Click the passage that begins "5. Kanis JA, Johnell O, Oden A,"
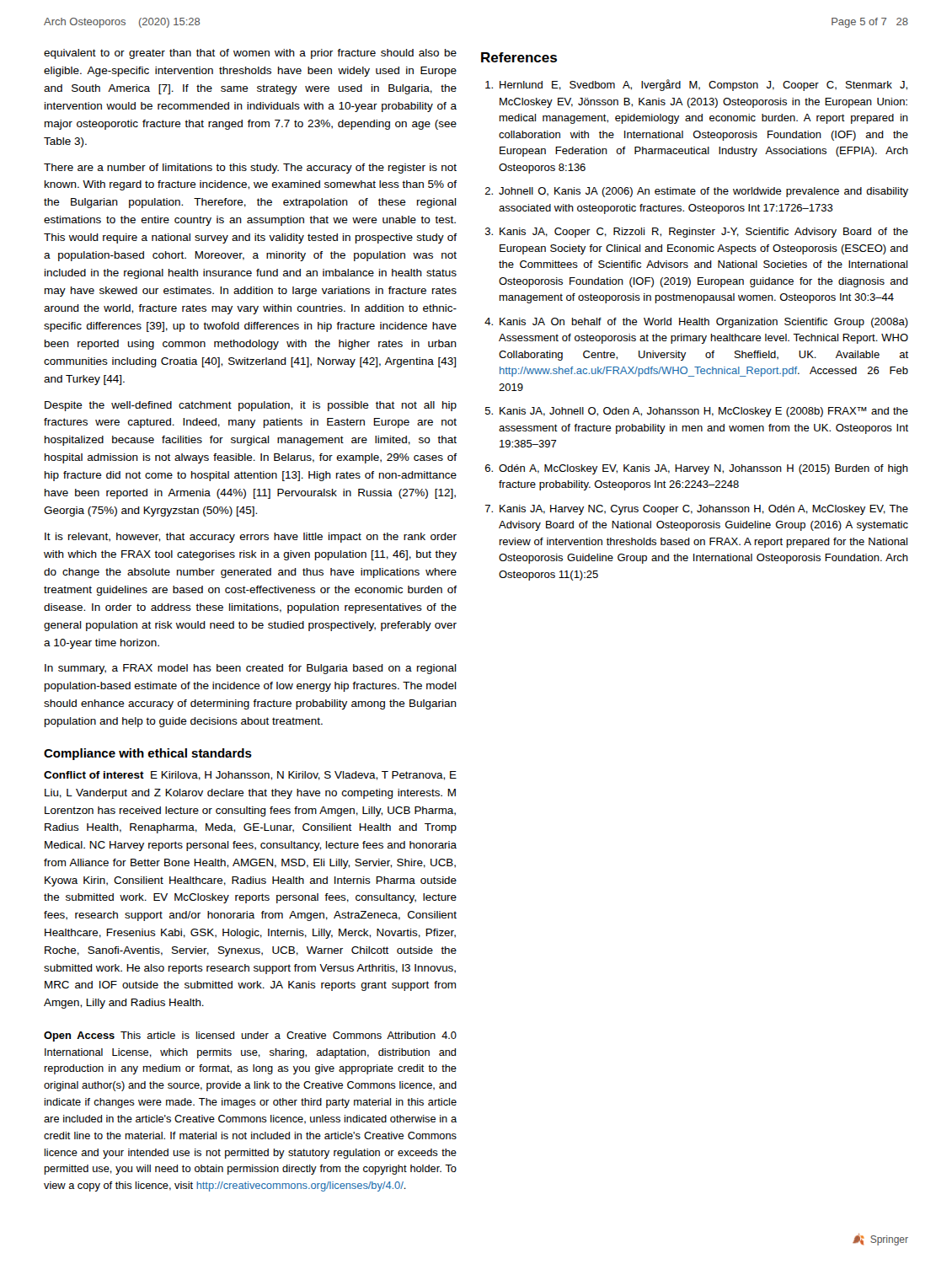 coord(694,427)
